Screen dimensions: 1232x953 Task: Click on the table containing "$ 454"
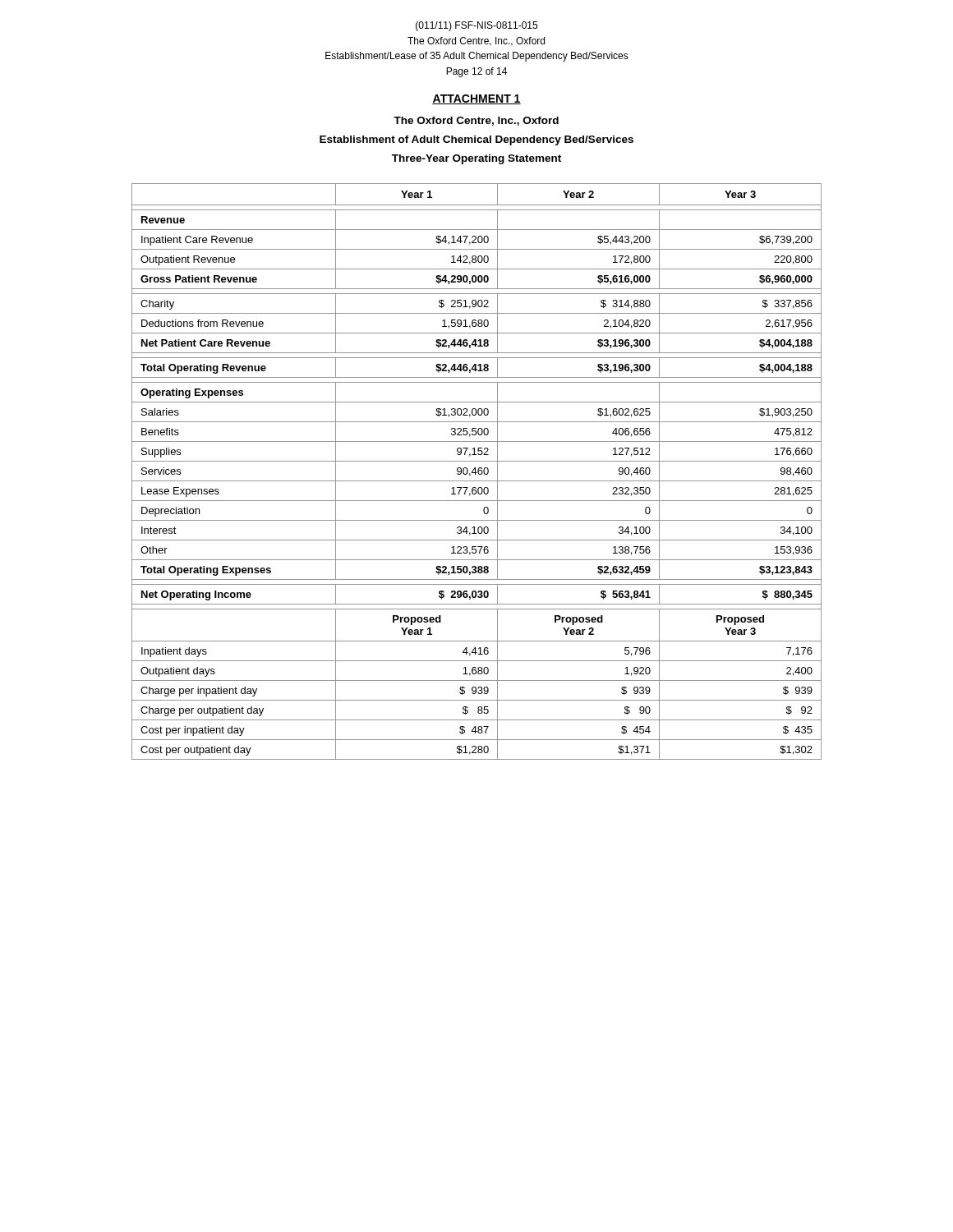point(476,472)
